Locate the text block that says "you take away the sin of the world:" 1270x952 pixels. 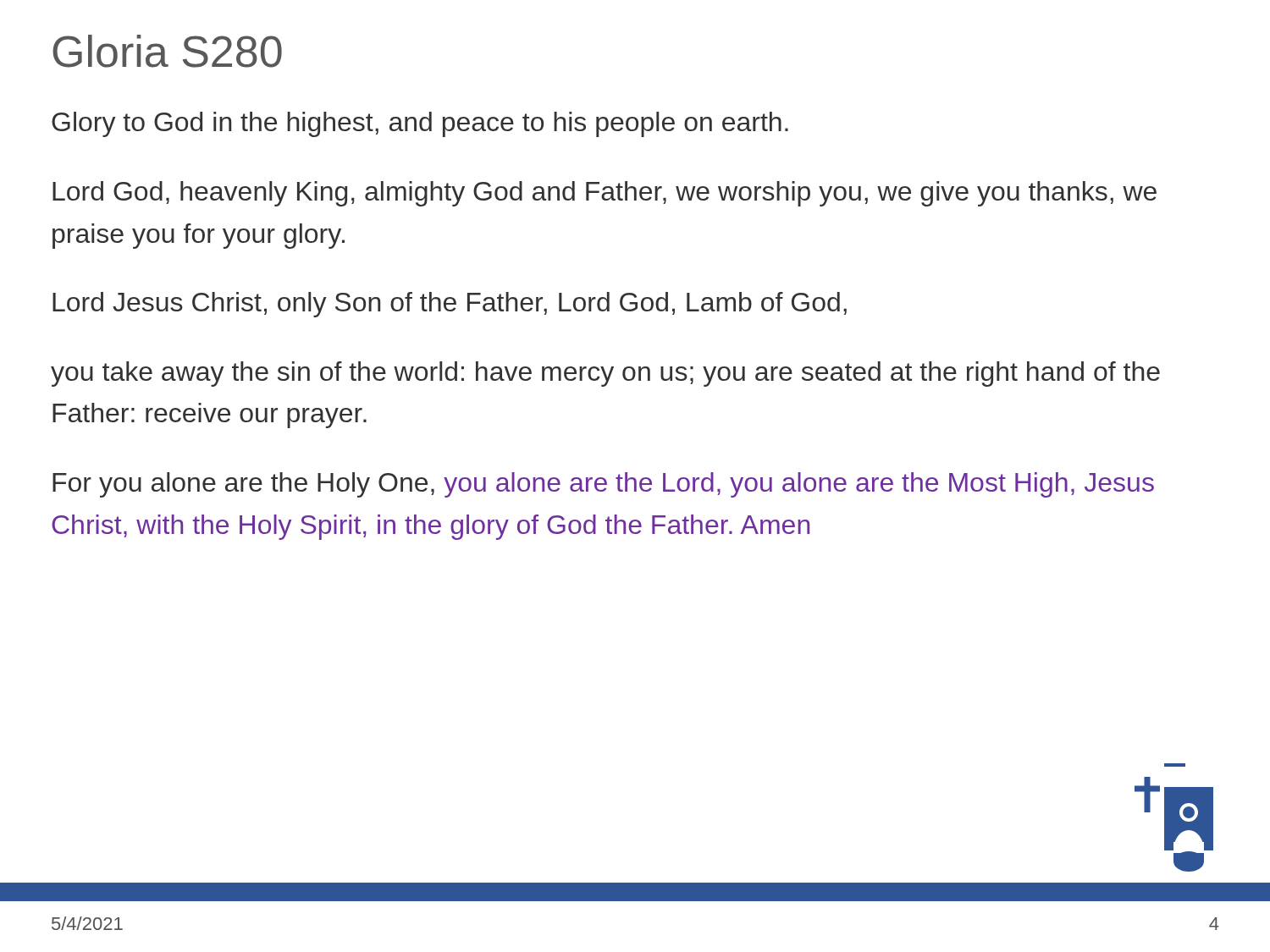point(606,392)
